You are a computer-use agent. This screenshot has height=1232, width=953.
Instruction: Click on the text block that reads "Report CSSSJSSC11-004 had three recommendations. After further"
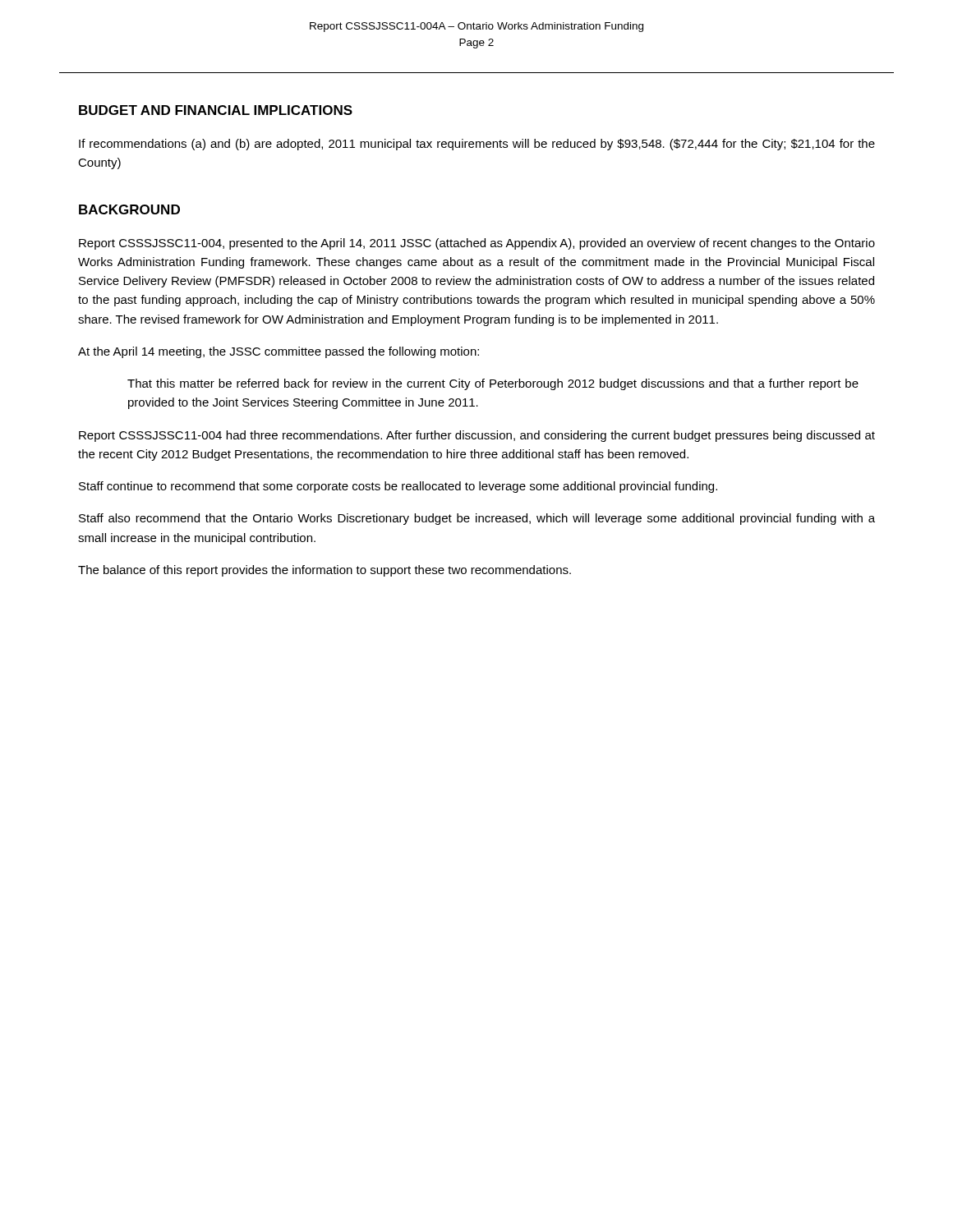[x=476, y=444]
